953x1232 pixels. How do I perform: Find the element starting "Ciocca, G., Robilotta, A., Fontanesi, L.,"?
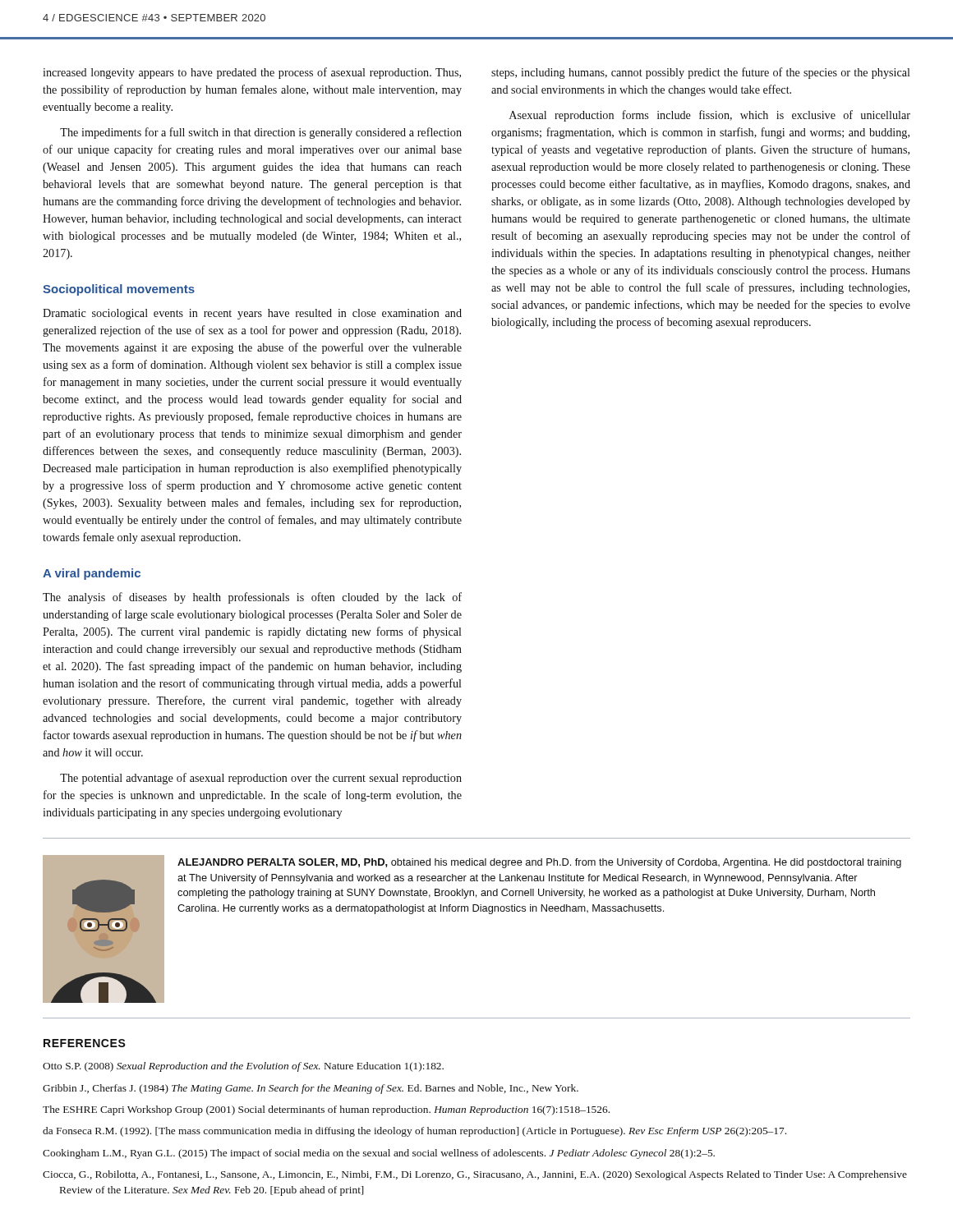pyautogui.click(x=475, y=1182)
